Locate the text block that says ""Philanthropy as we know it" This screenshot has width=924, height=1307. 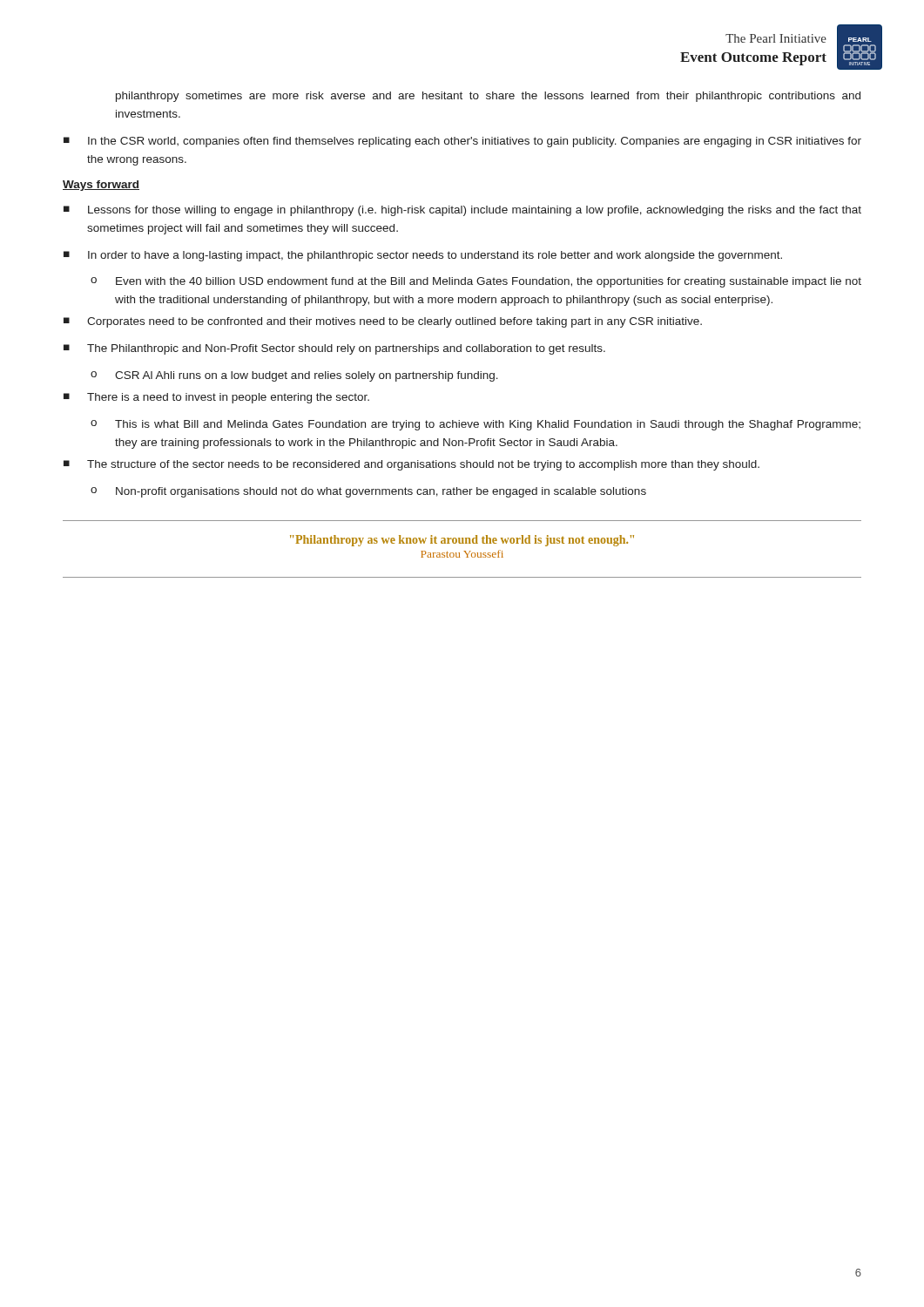pos(462,547)
